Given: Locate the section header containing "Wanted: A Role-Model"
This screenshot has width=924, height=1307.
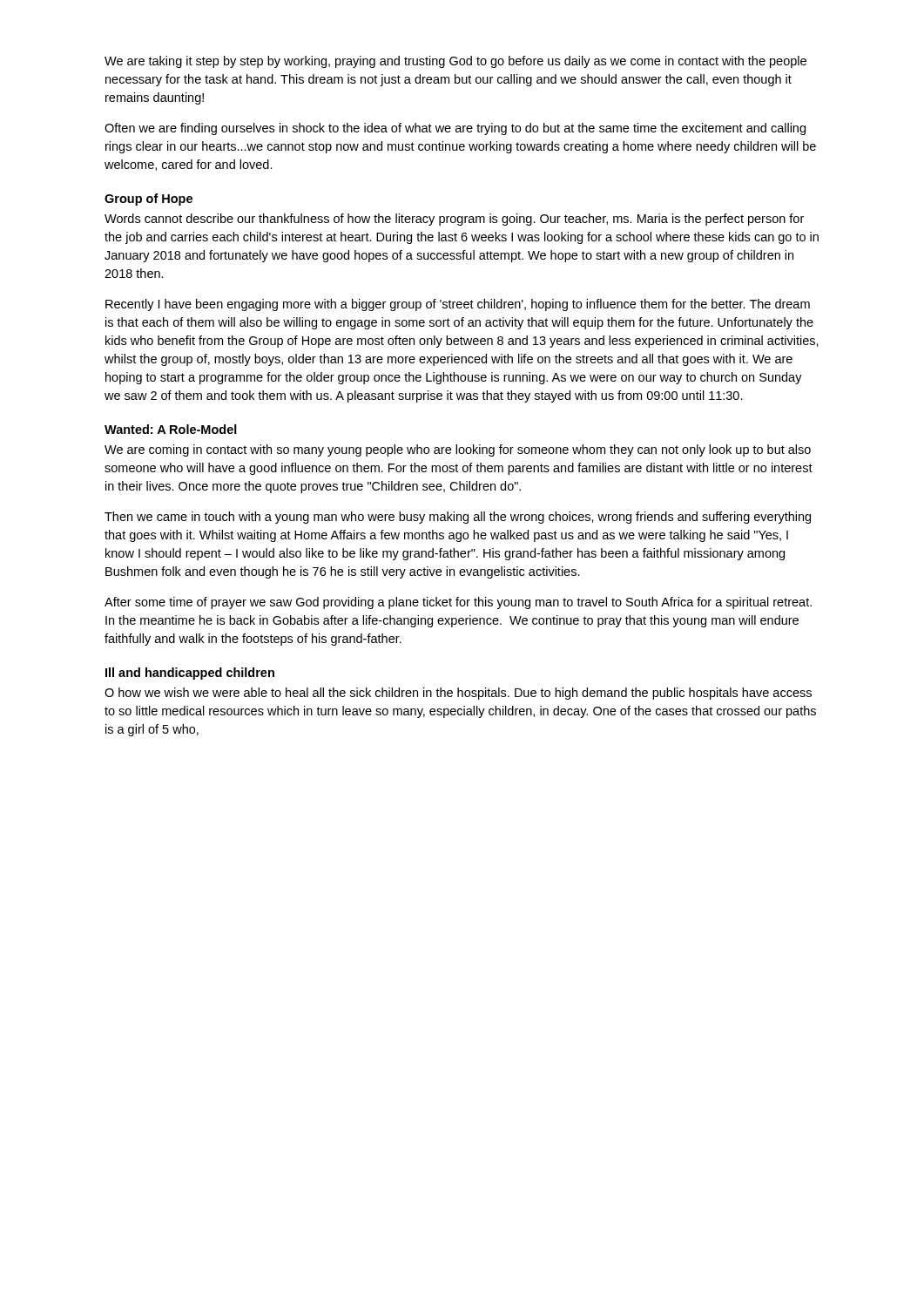Looking at the screenshot, I should pyautogui.click(x=171, y=430).
